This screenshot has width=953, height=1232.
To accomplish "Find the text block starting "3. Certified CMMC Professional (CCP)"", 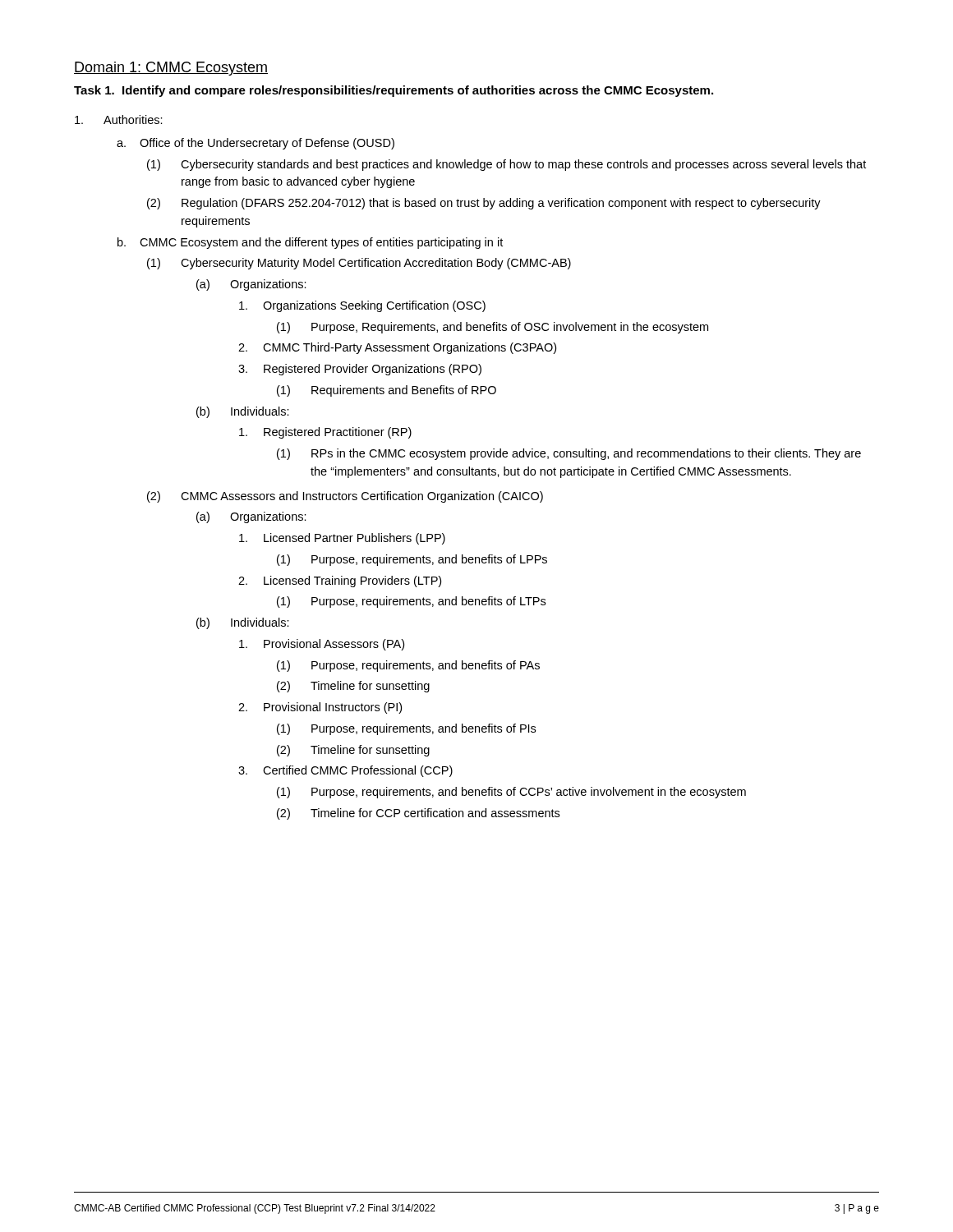I will click(346, 771).
